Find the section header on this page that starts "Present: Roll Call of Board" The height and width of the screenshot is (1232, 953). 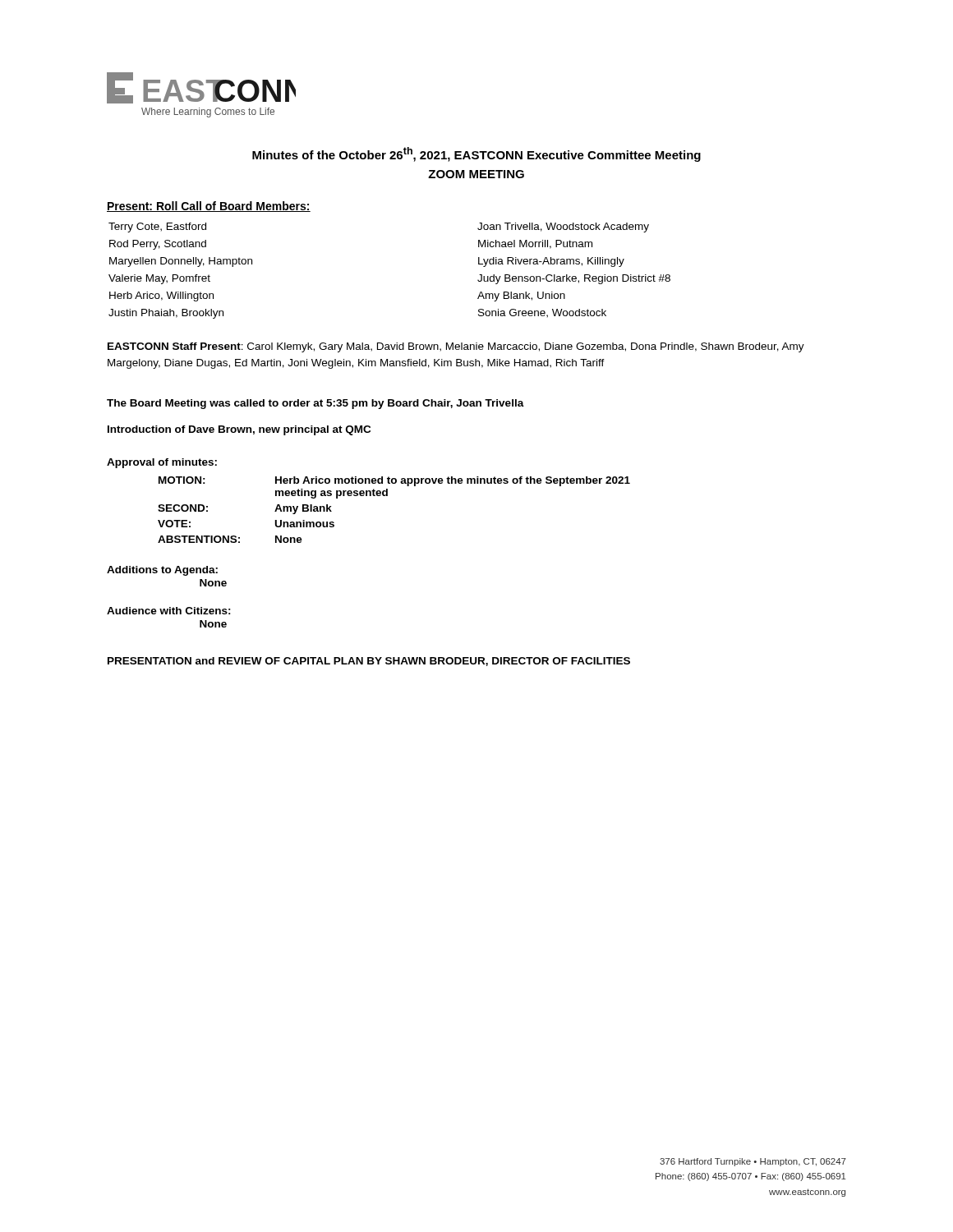click(208, 206)
